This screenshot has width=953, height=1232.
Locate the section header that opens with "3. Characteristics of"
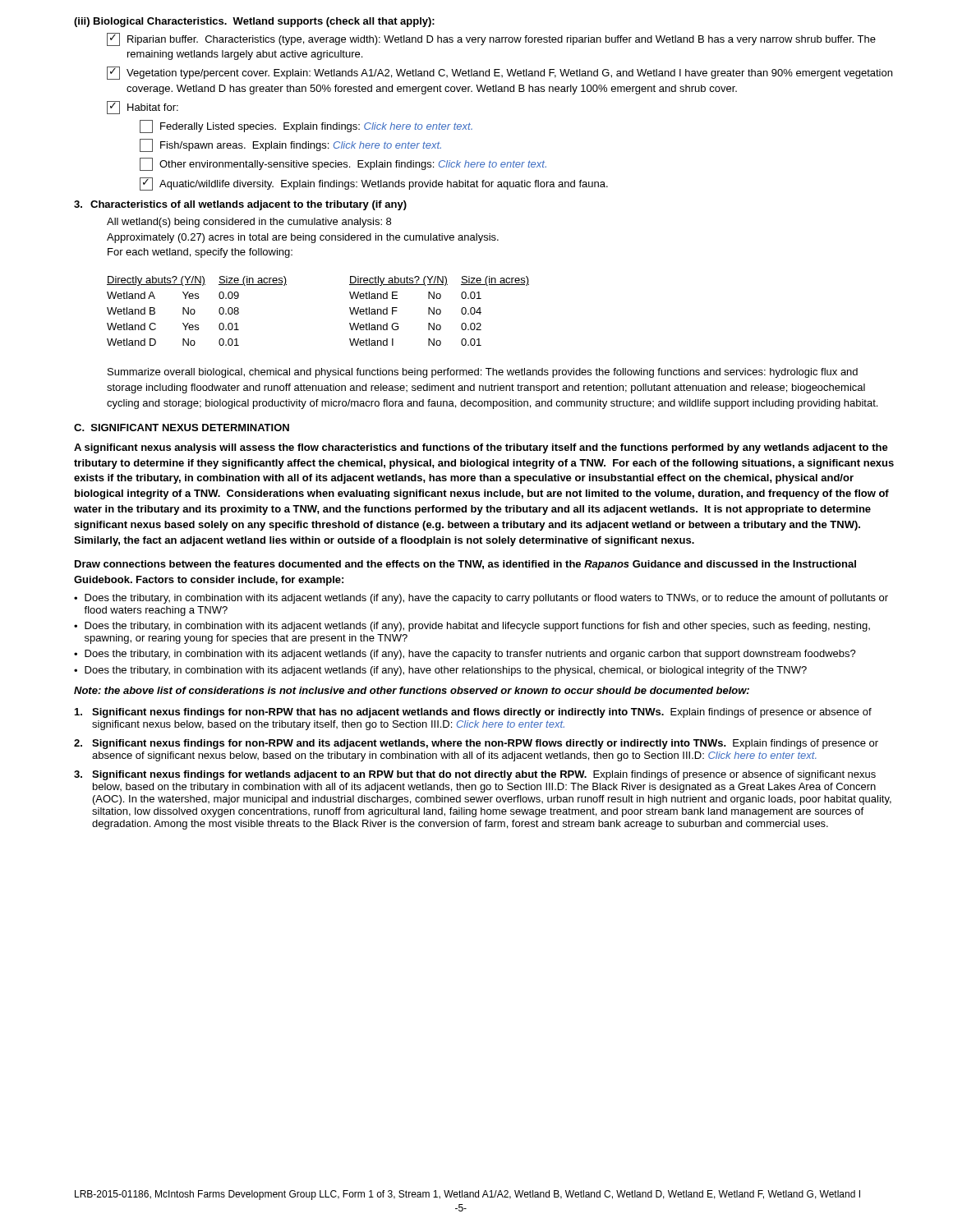click(x=240, y=204)
